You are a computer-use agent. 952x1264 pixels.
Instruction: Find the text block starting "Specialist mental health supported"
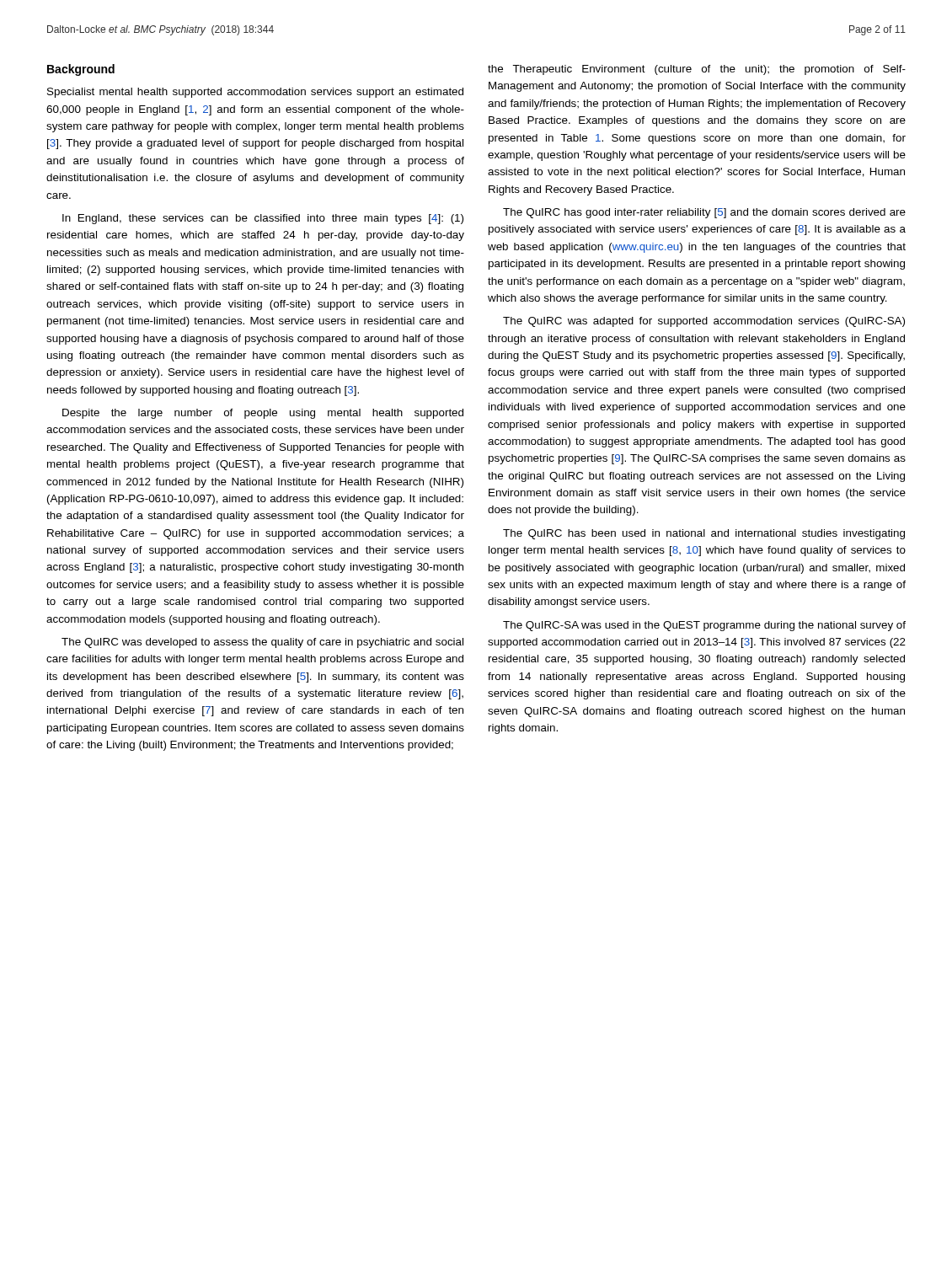255,144
